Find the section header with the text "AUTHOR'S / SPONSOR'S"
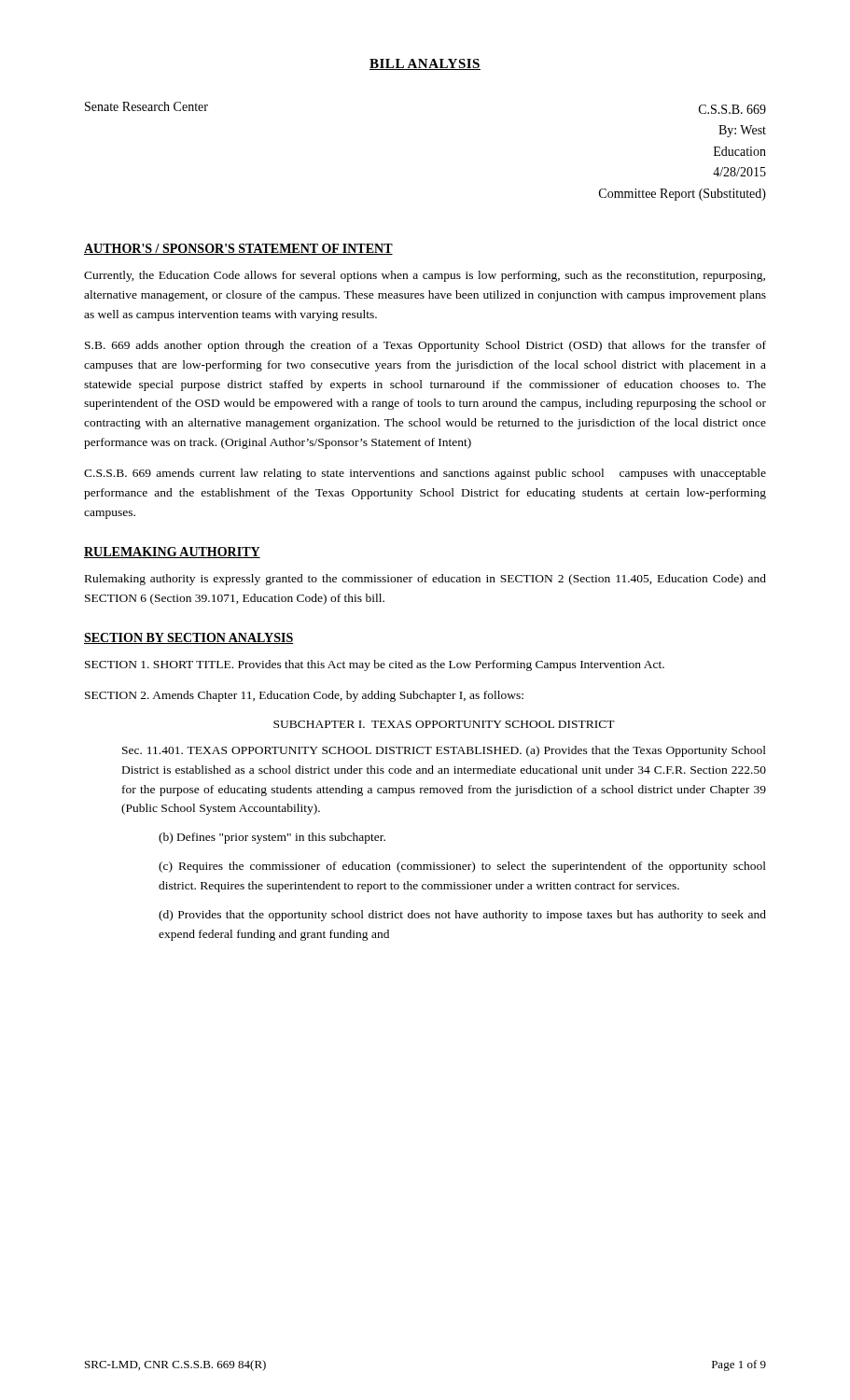The width and height of the screenshot is (850, 1400). [x=238, y=249]
